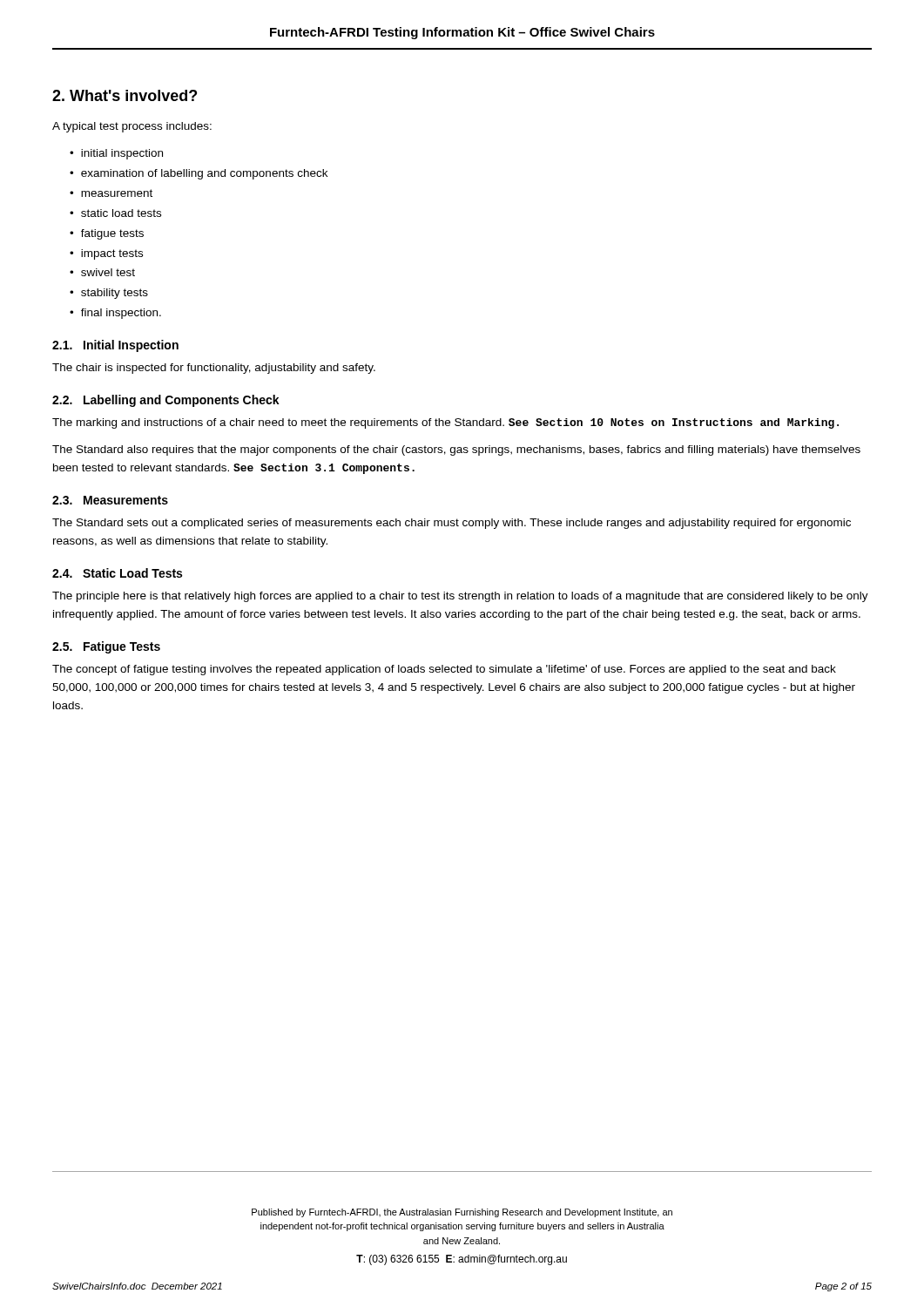
Task: Locate the footnote with the text "Published by Furntech-AFRDI, the Australasian Furnishing"
Action: click(462, 1226)
